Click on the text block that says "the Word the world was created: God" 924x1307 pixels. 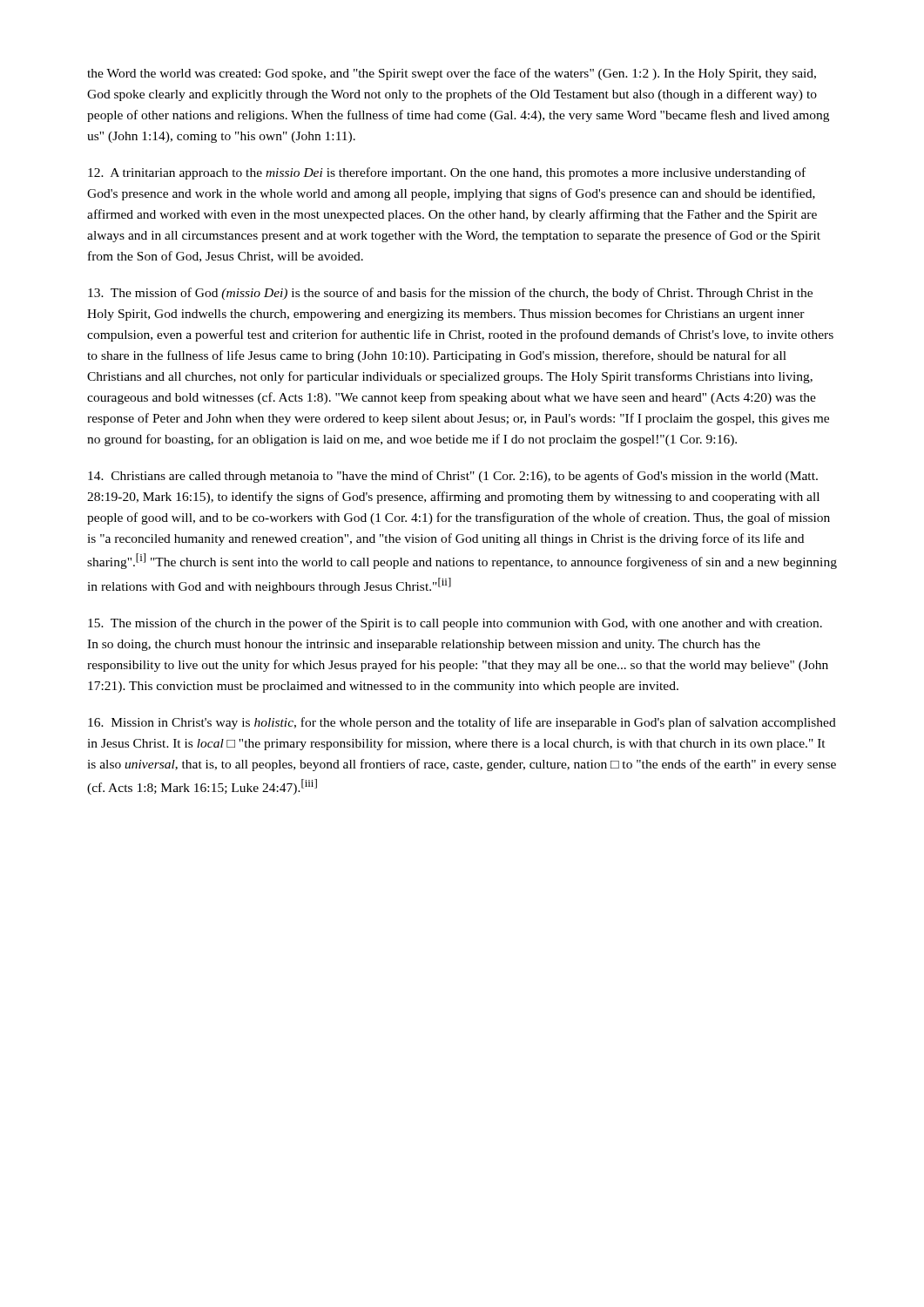[x=458, y=104]
